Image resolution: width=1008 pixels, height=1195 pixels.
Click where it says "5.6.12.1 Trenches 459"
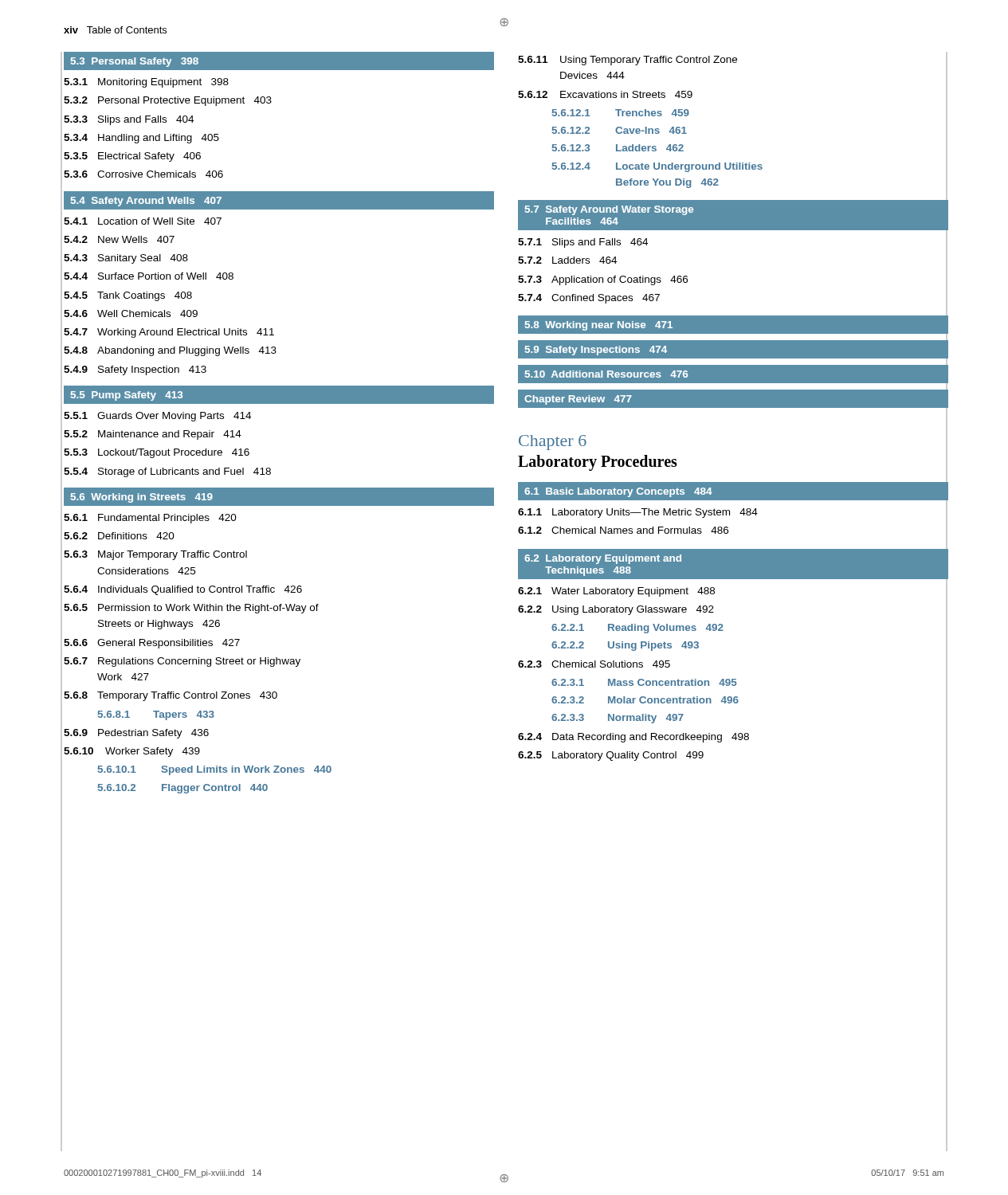pyautogui.click(x=620, y=113)
